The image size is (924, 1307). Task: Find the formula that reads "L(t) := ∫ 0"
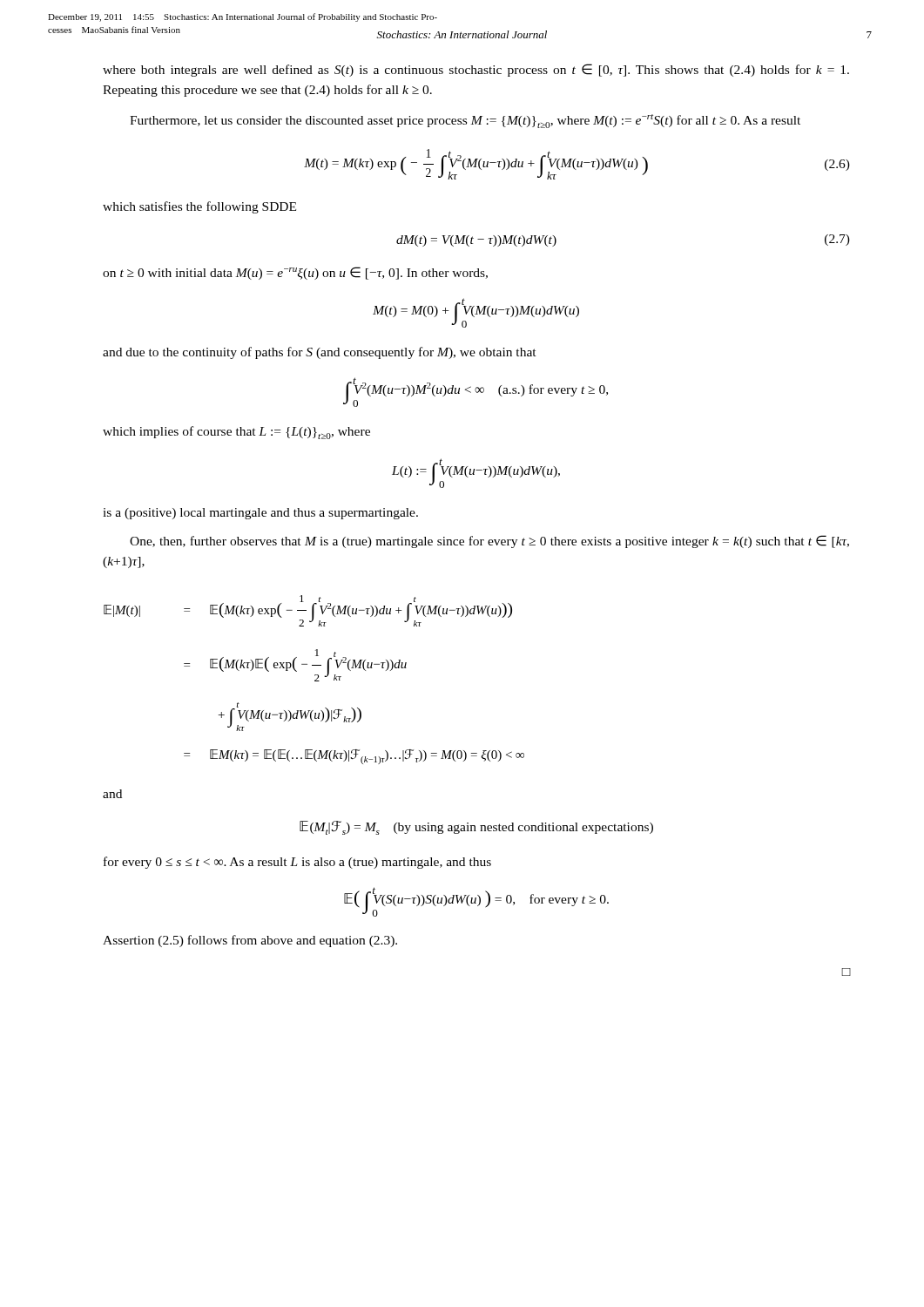coord(476,472)
